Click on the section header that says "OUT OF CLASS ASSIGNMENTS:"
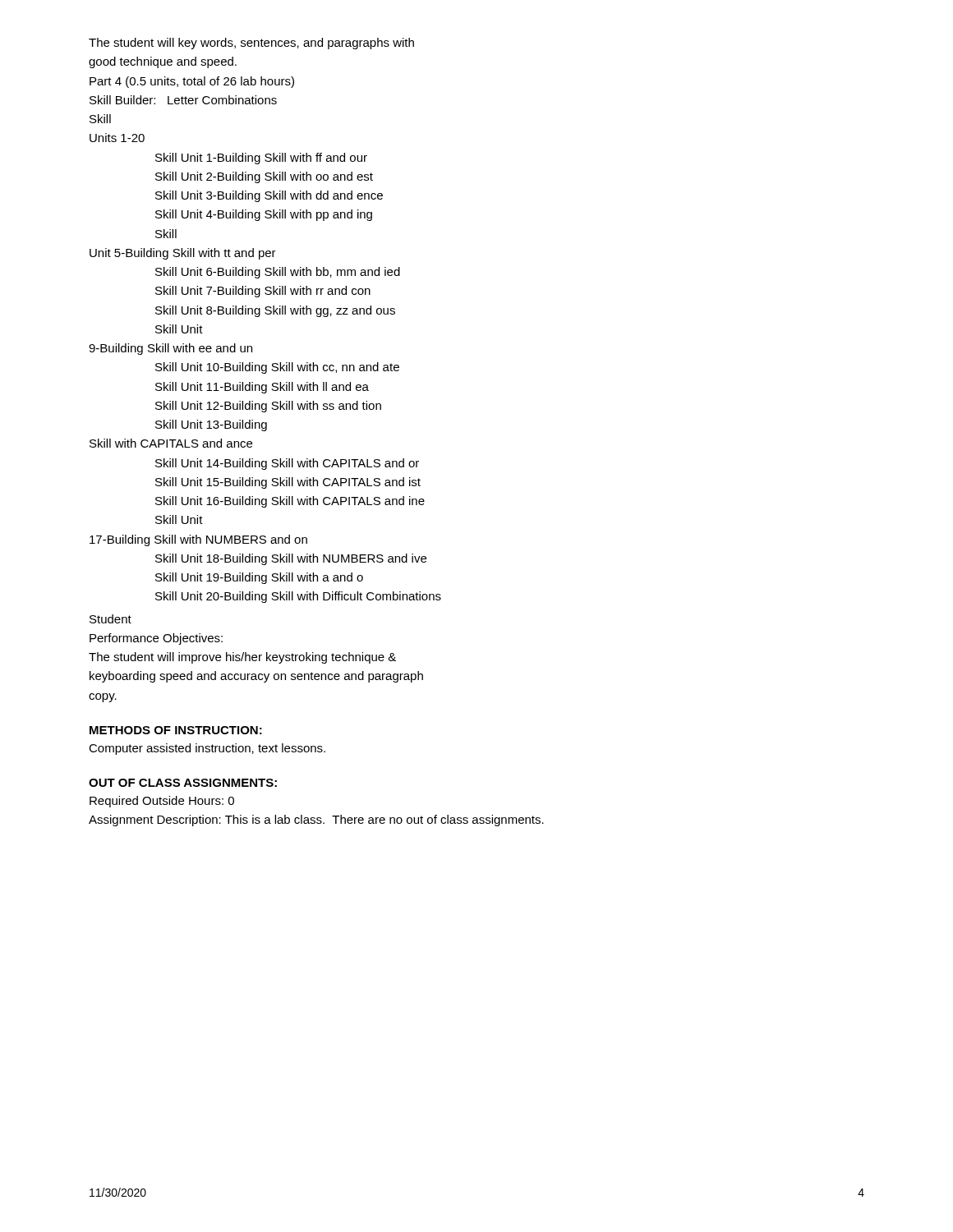 tap(183, 782)
